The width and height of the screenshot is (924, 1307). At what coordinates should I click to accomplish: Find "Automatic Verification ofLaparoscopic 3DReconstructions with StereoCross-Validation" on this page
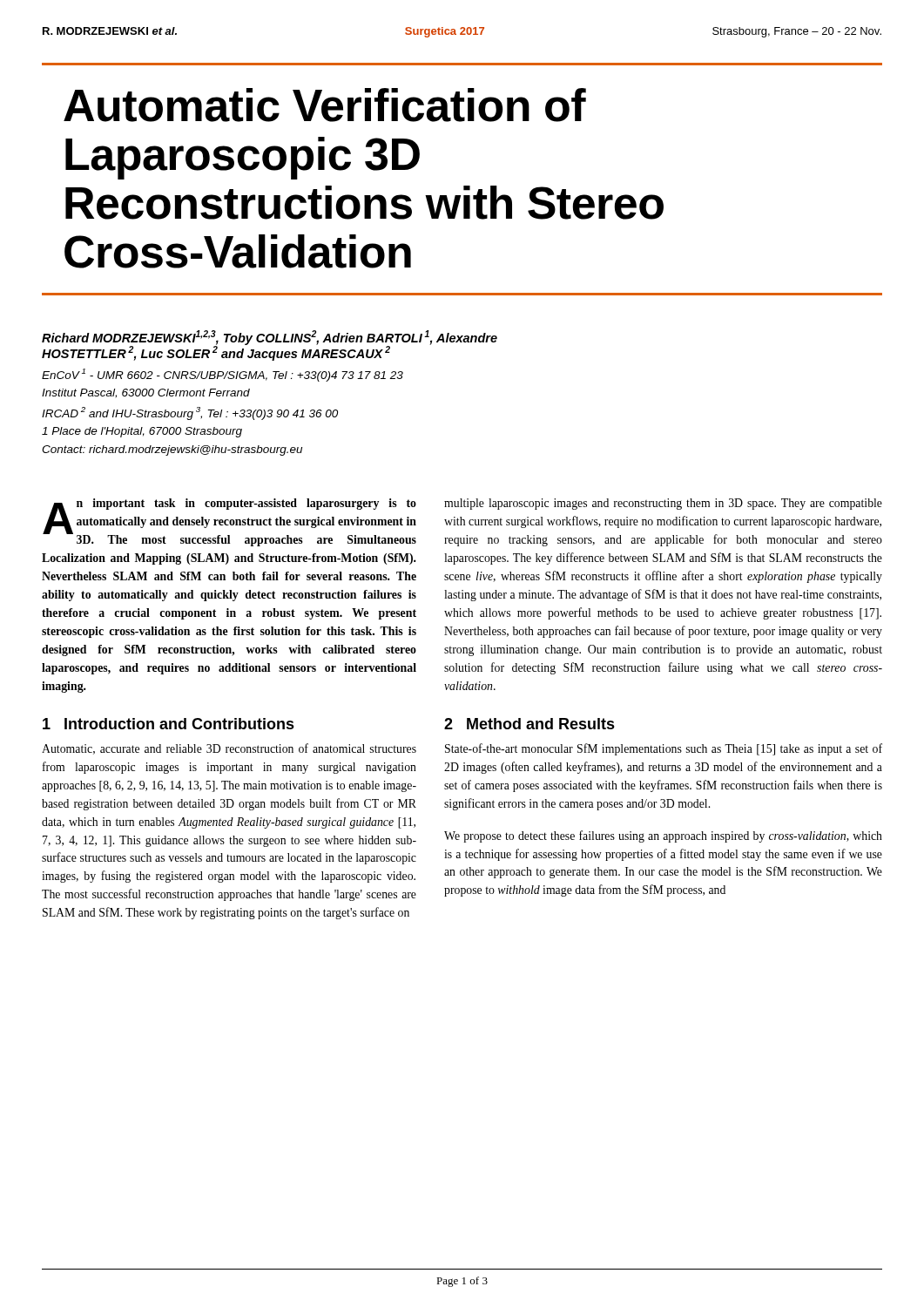point(462,179)
